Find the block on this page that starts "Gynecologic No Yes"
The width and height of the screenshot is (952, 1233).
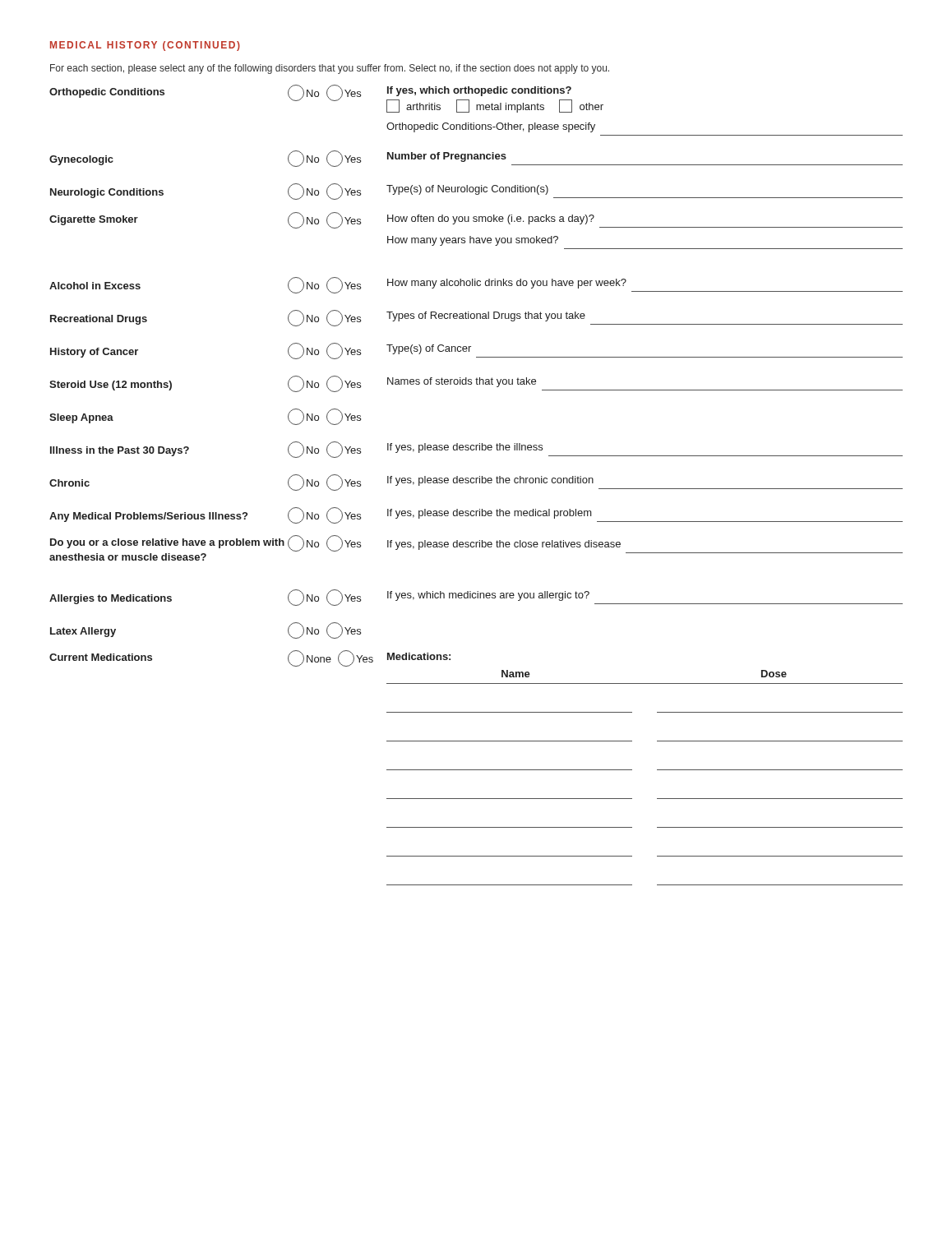tap(476, 157)
